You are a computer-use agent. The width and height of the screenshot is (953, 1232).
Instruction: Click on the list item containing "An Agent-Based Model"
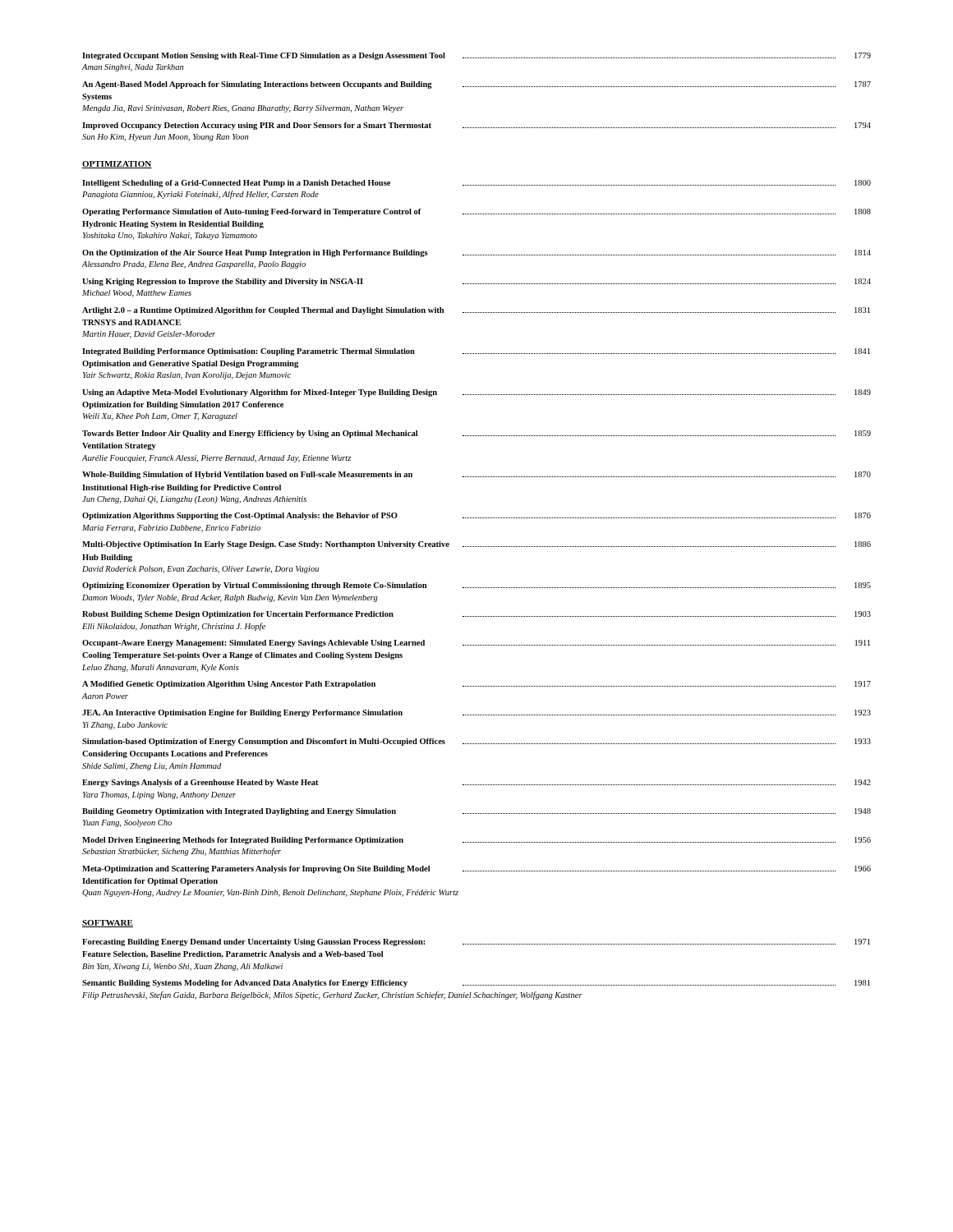pyautogui.click(x=476, y=97)
